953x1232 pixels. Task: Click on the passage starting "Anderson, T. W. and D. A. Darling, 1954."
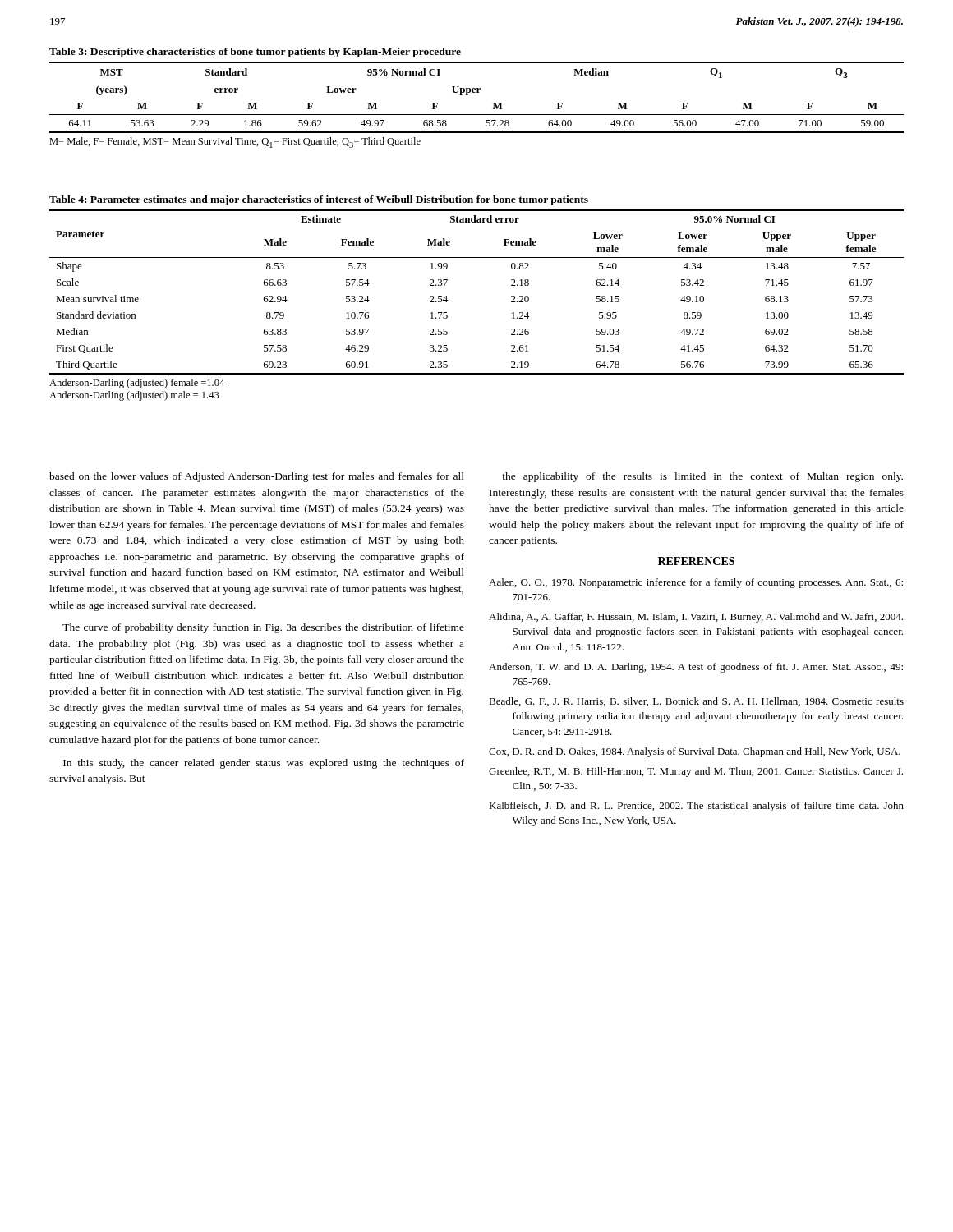[696, 674]
